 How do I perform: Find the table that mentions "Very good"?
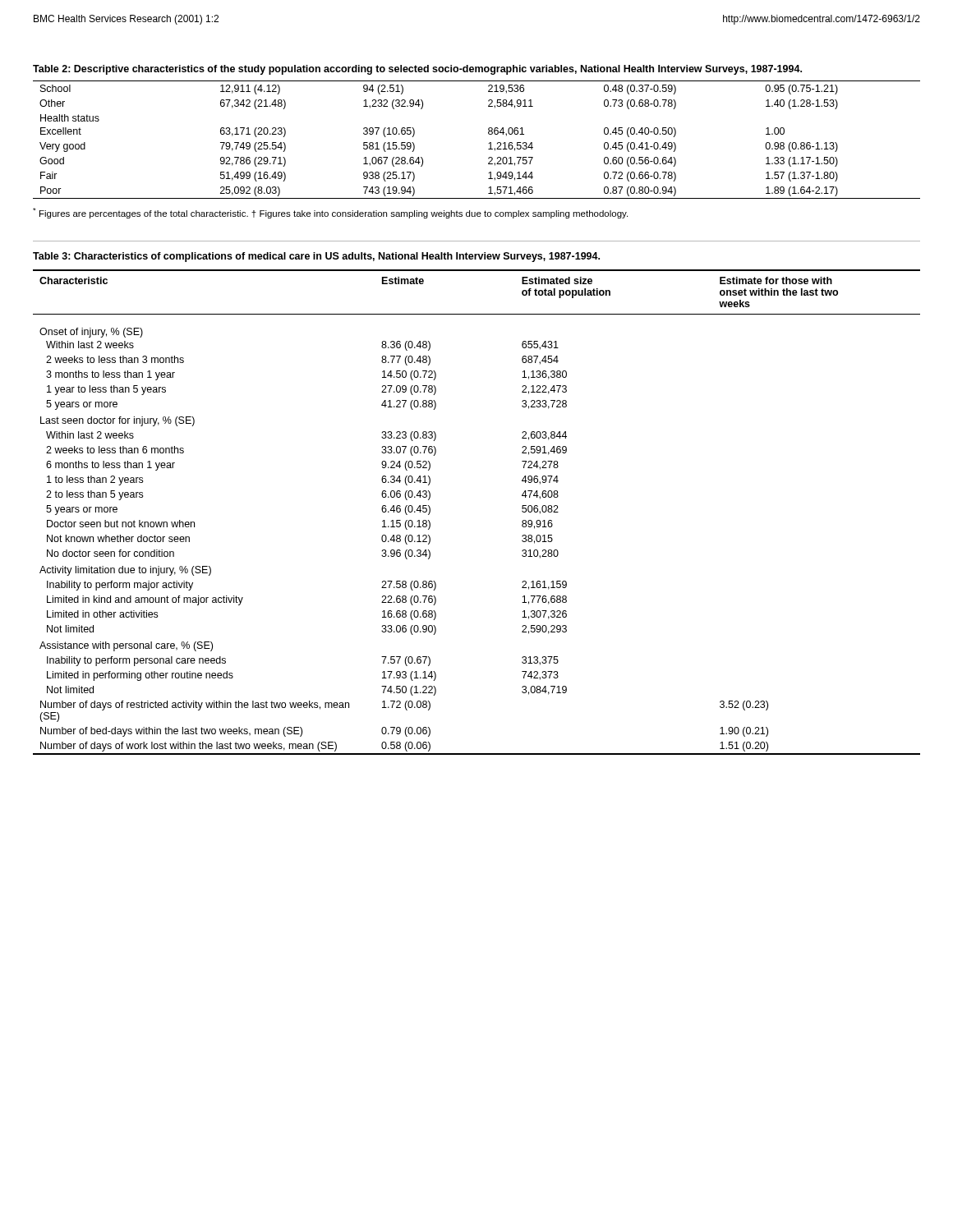[x=476, y=139]
